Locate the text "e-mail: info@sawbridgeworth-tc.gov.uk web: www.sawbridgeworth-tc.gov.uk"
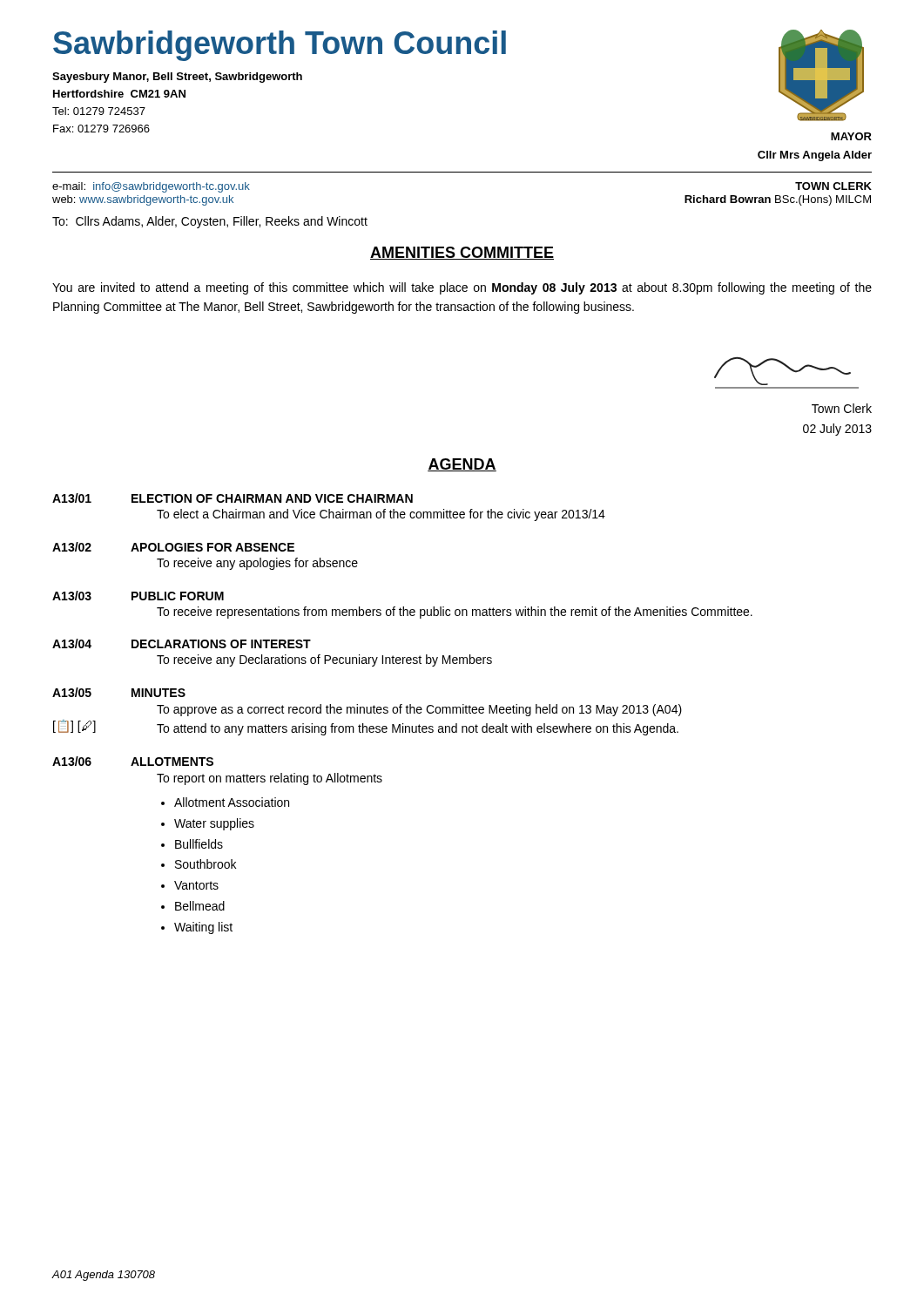924x1307 pixels. [x=151, y=192]
